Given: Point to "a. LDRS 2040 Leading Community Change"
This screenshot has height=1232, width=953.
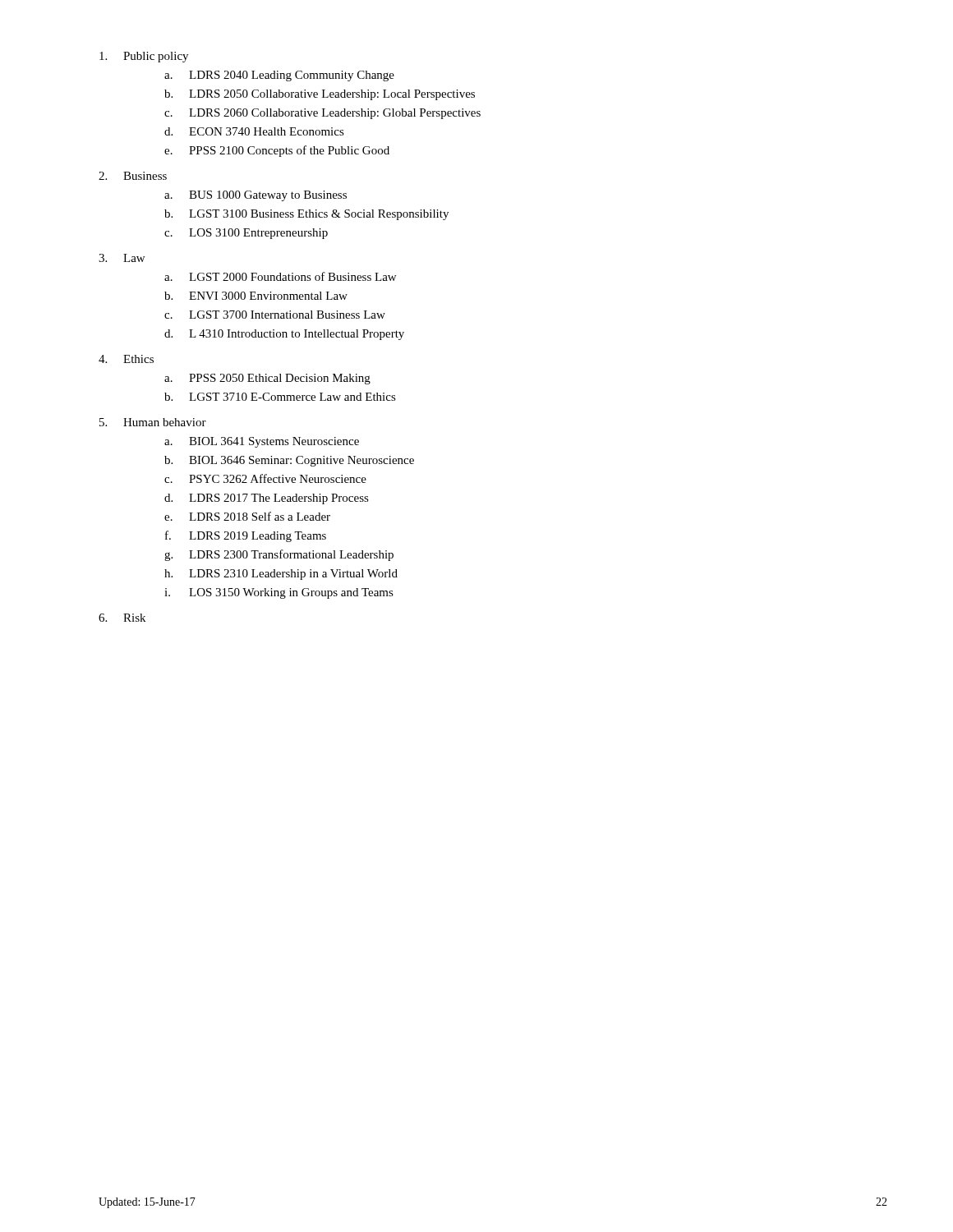Looking at the screenshot, I should click(279, 75).
